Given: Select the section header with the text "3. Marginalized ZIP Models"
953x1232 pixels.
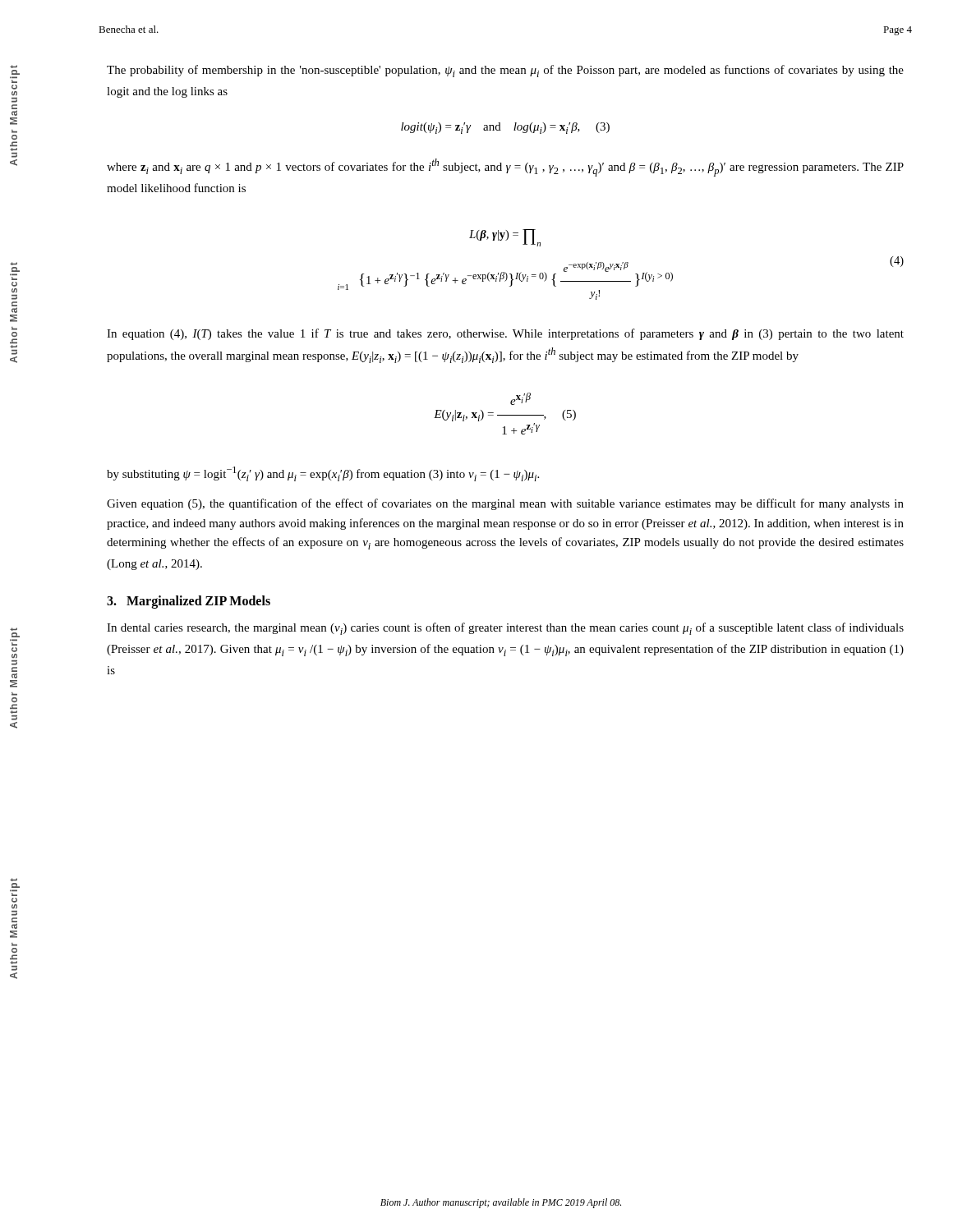Looking at the screenshot, I should pyautogui.click(x=189, y=600).
